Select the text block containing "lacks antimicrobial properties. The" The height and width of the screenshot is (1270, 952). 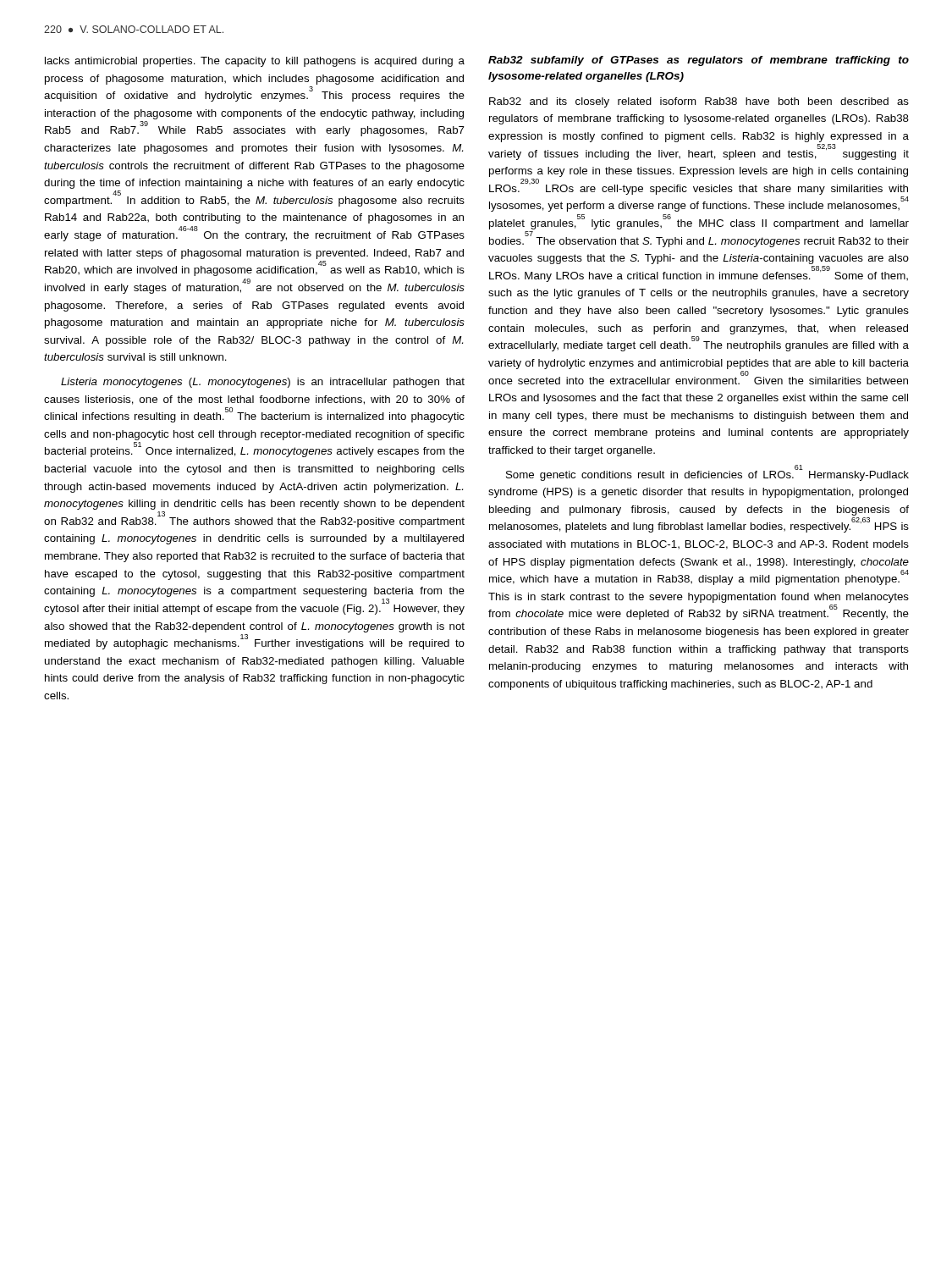click(x=254, y=379)
